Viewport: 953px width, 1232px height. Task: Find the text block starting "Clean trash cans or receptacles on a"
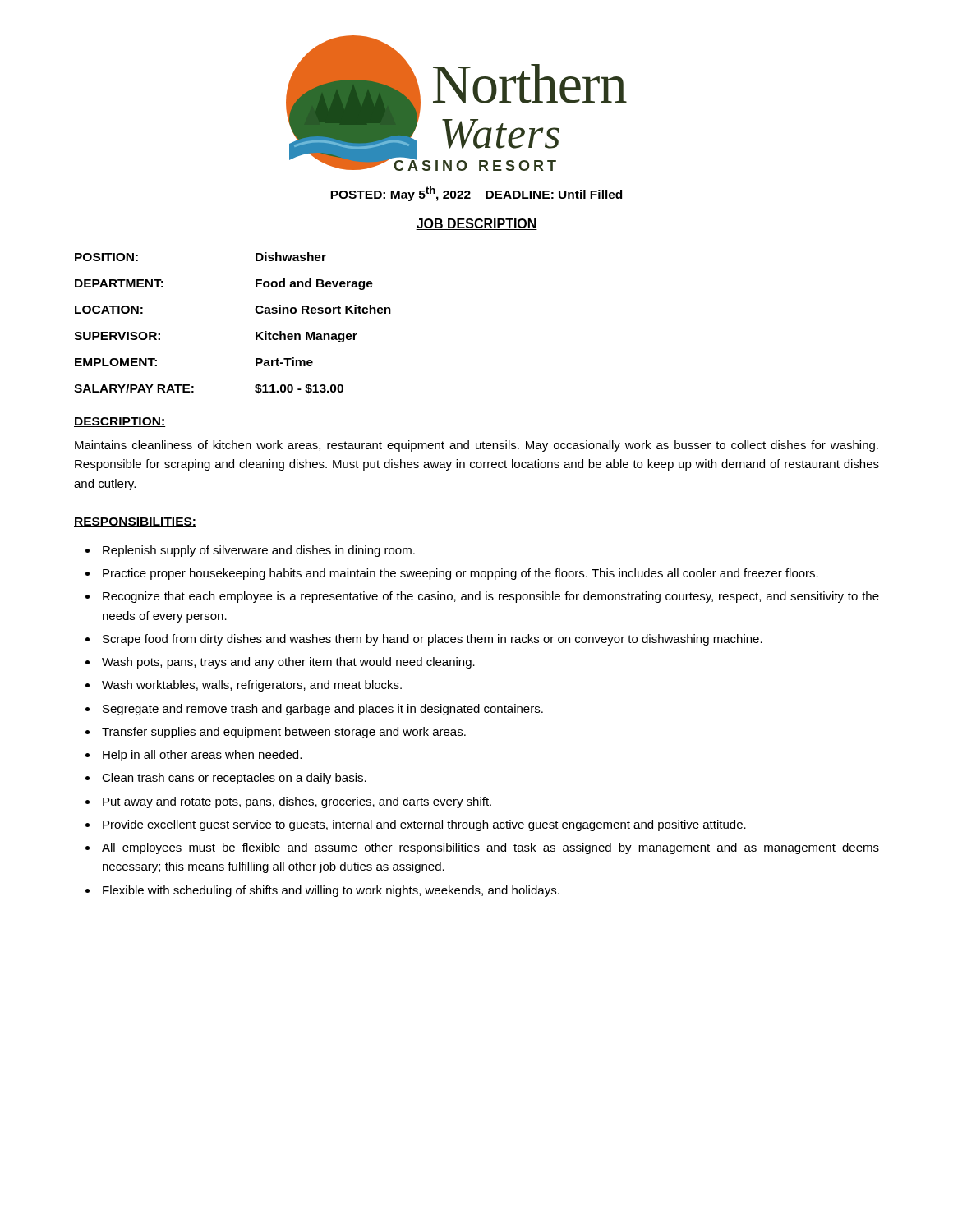pos(234,778)
